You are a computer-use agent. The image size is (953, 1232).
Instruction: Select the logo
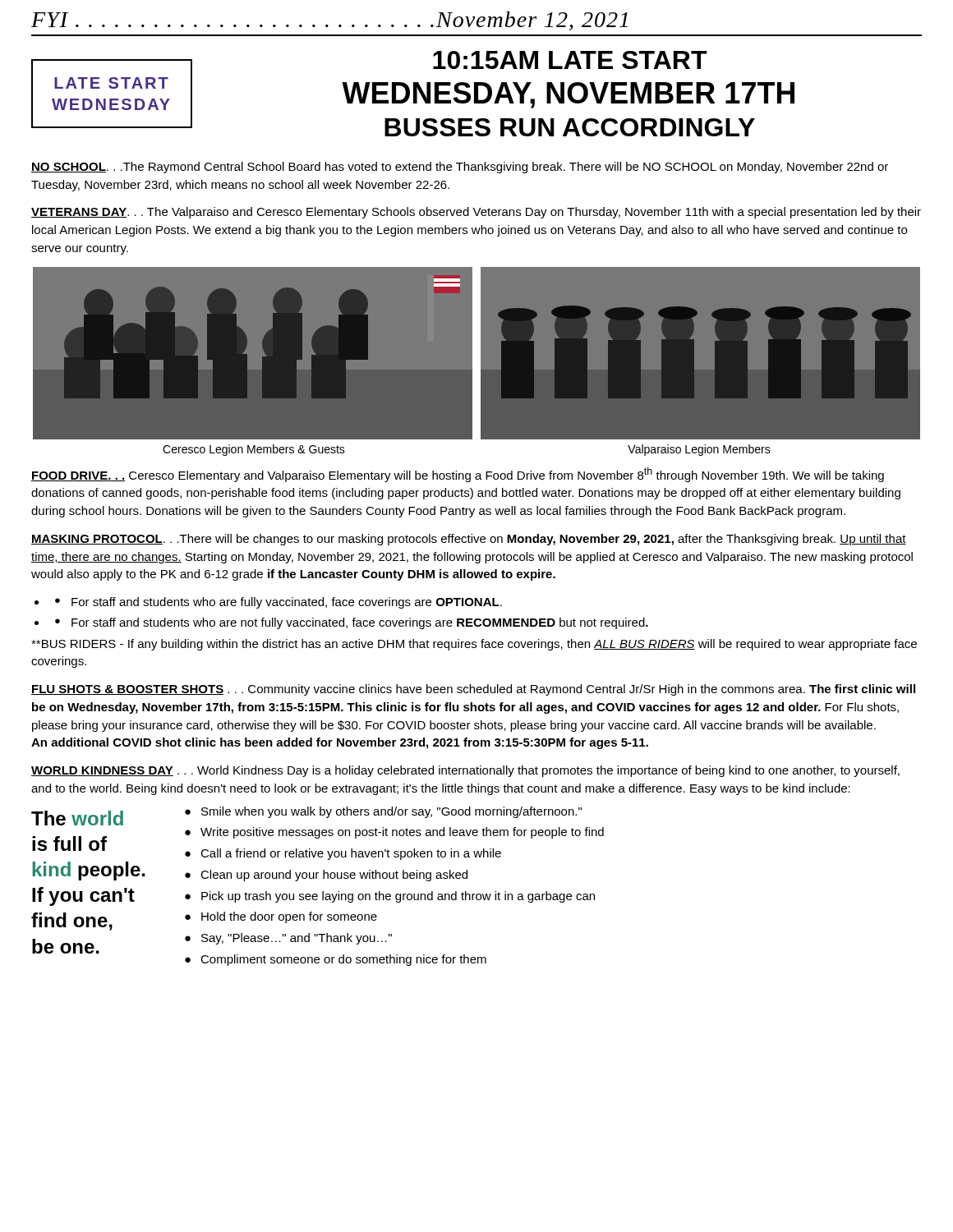[112, 94]
